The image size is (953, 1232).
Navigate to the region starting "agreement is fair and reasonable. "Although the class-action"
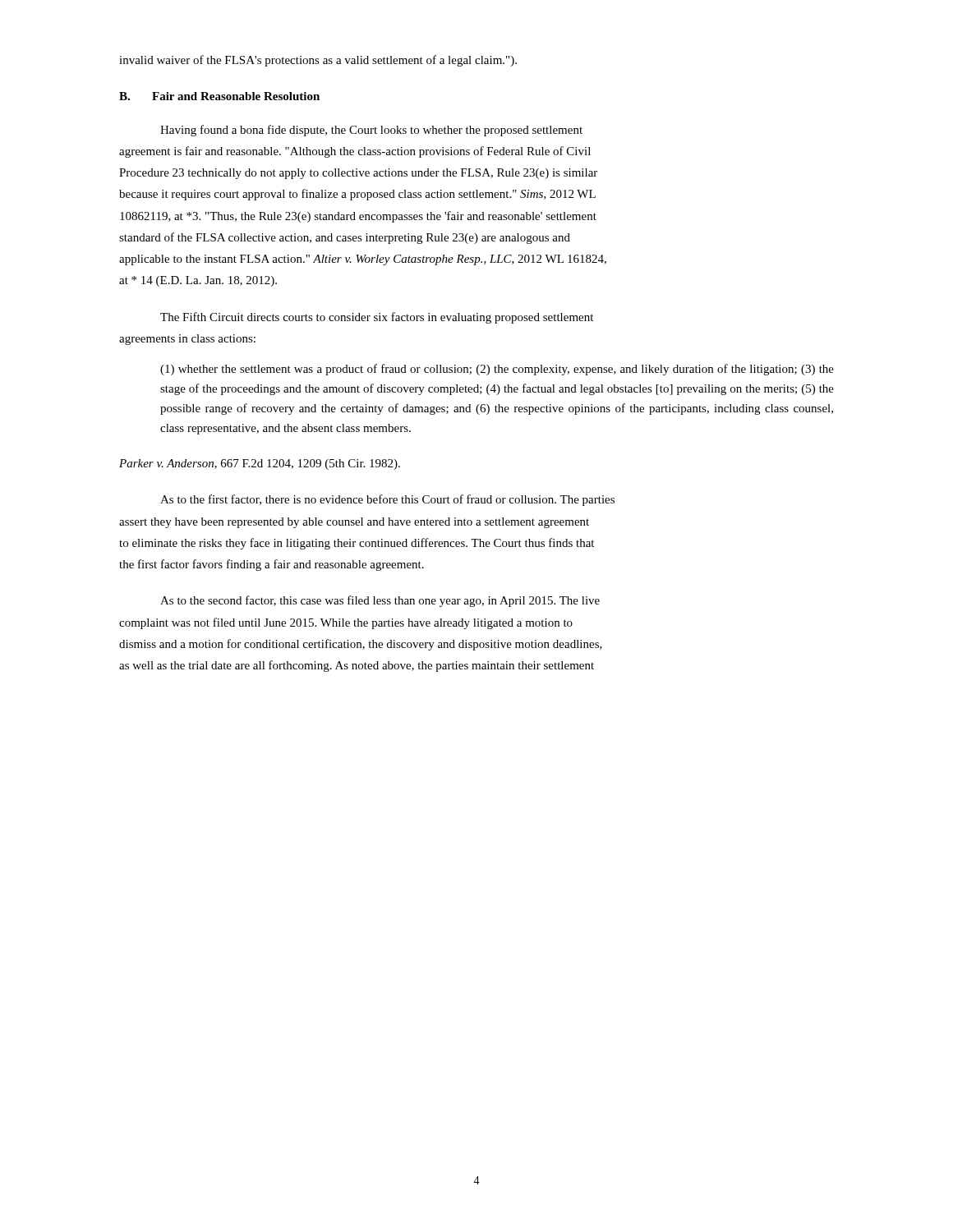[x=355, y=151]
